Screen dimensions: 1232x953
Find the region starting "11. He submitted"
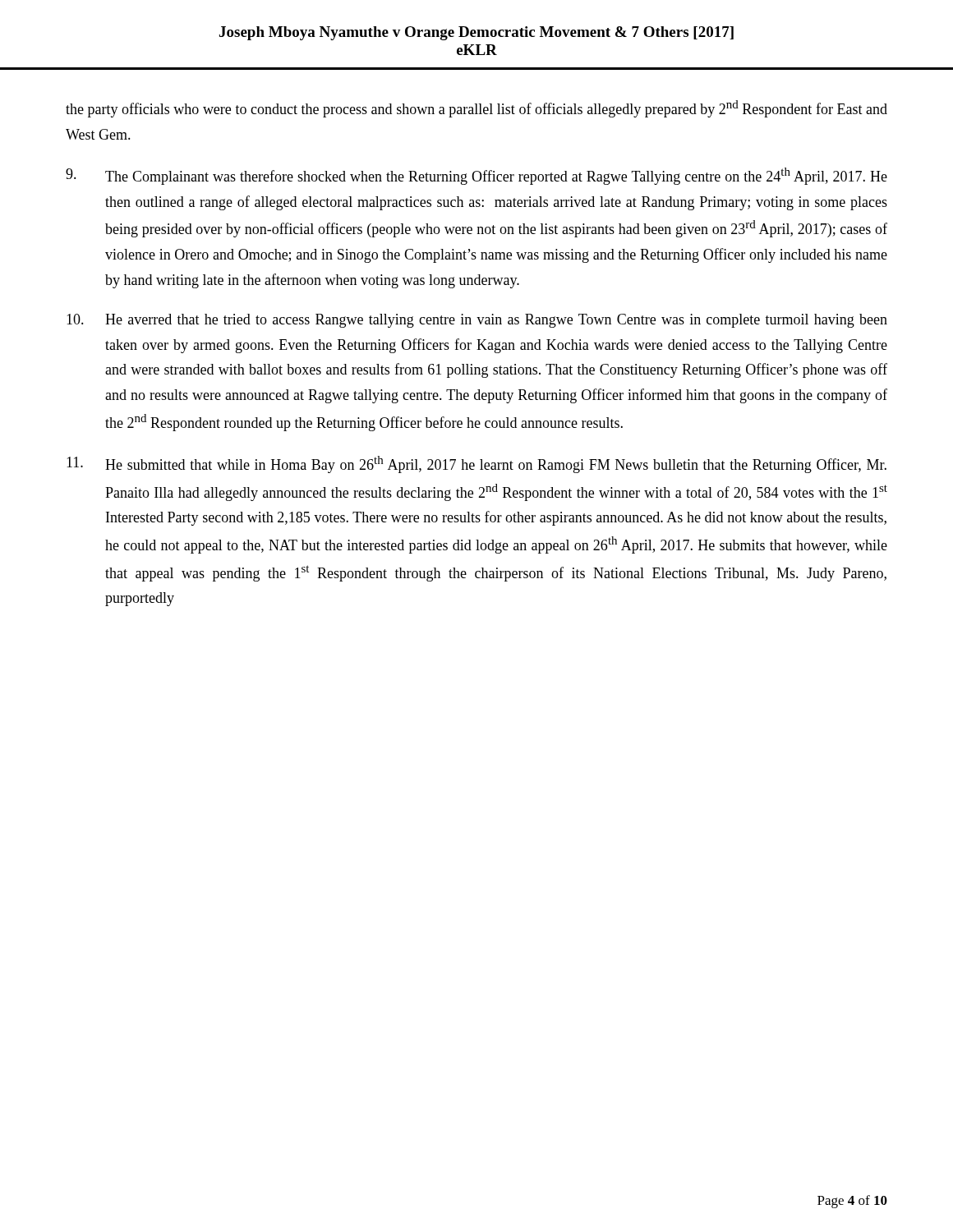click(x=476, y=530)
